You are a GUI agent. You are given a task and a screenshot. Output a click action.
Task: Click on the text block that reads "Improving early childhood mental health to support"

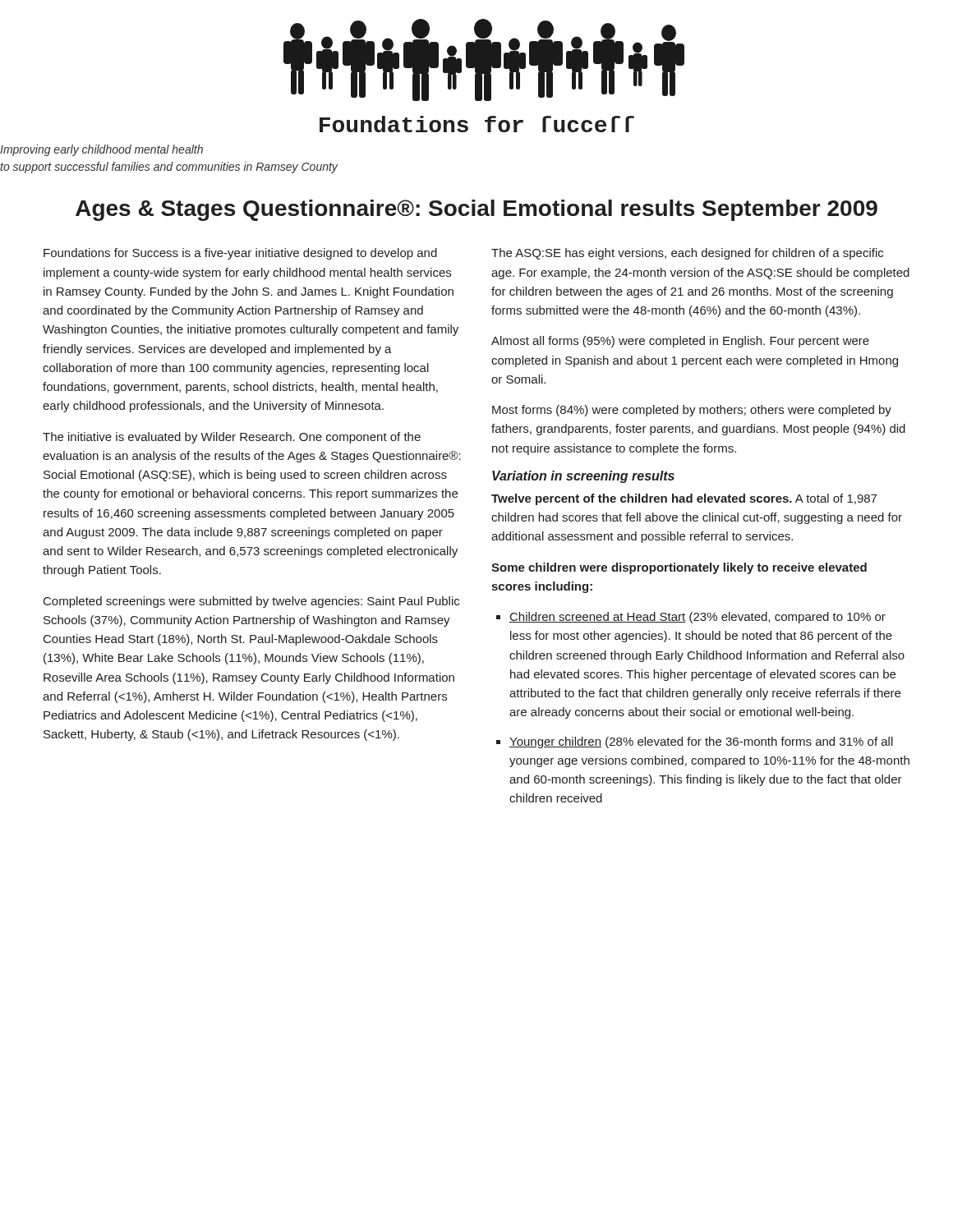pos(169,158)
